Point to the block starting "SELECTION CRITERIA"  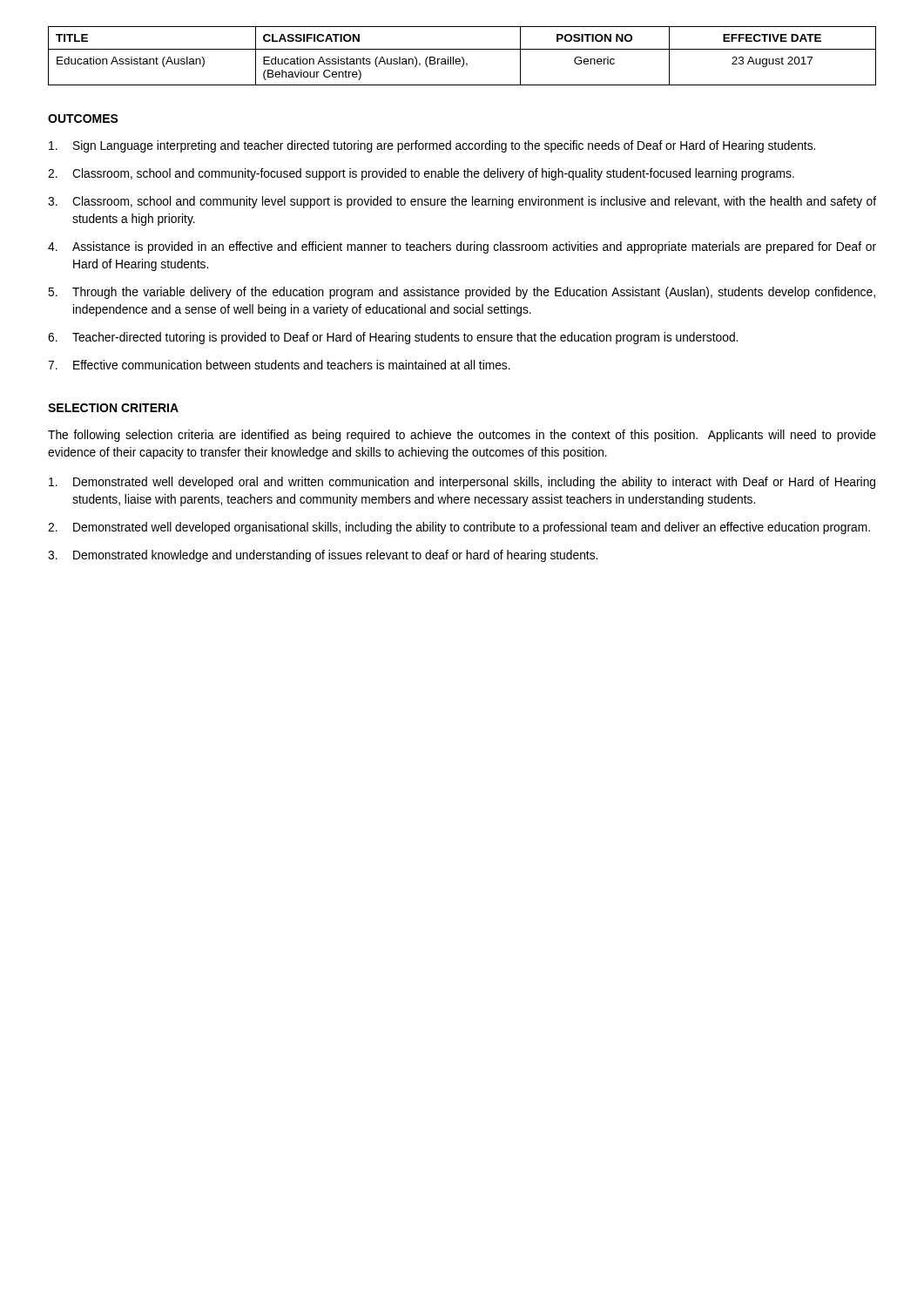tap(113, 408)
